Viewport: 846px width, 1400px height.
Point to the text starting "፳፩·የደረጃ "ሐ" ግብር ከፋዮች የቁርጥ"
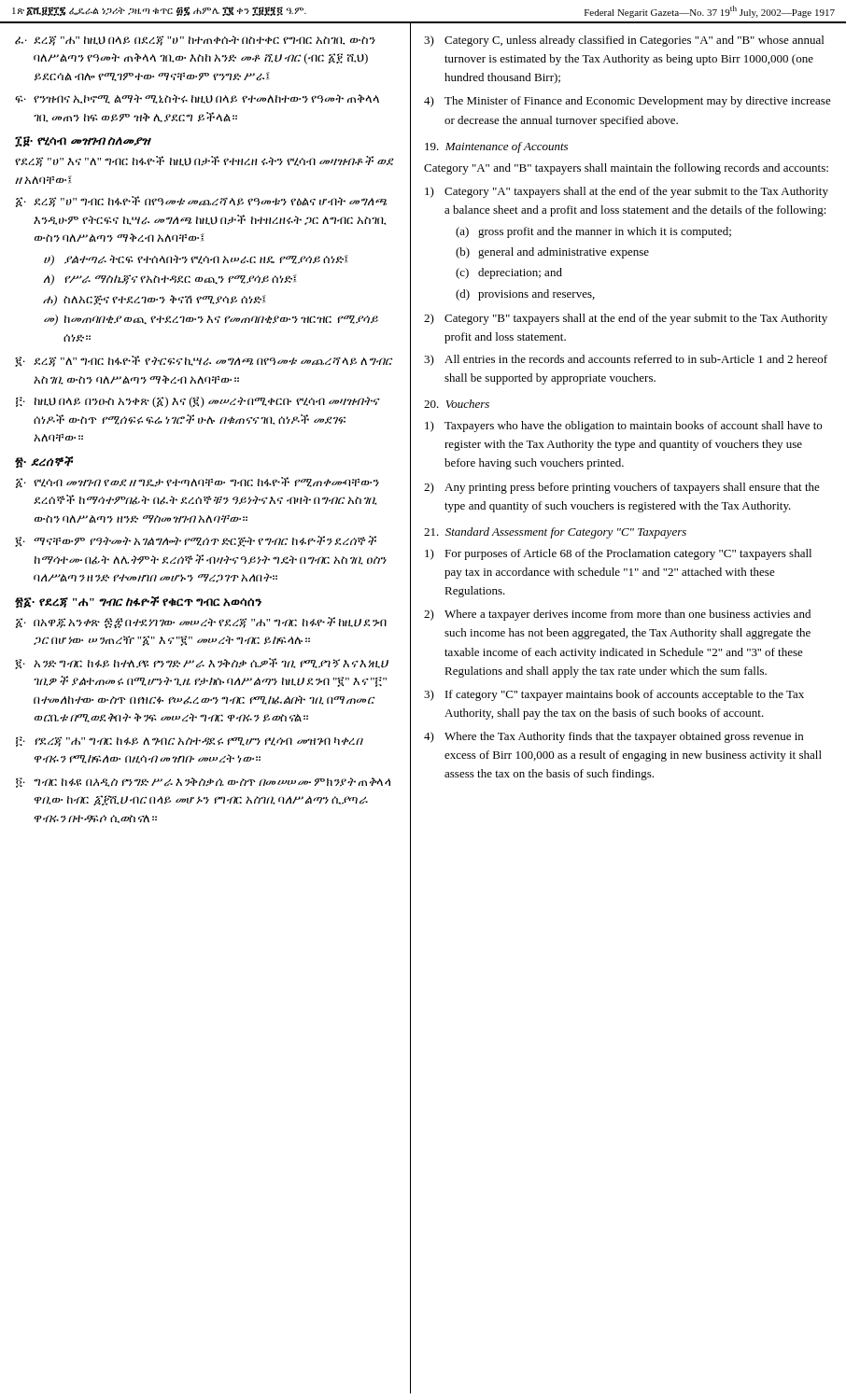click(x=138, y=602)
